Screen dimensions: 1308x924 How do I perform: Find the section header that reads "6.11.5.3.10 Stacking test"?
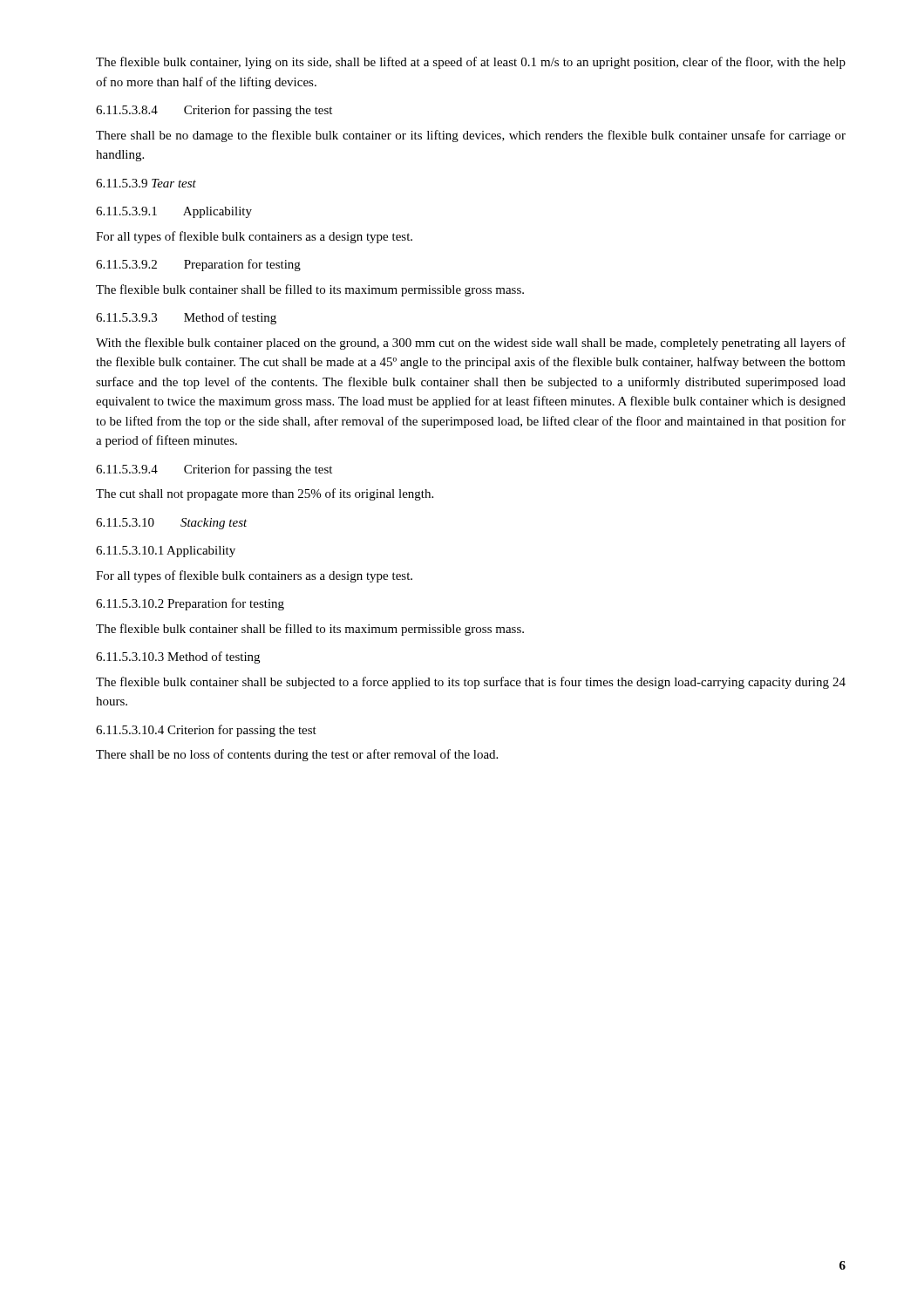click(x=171, y=522)
